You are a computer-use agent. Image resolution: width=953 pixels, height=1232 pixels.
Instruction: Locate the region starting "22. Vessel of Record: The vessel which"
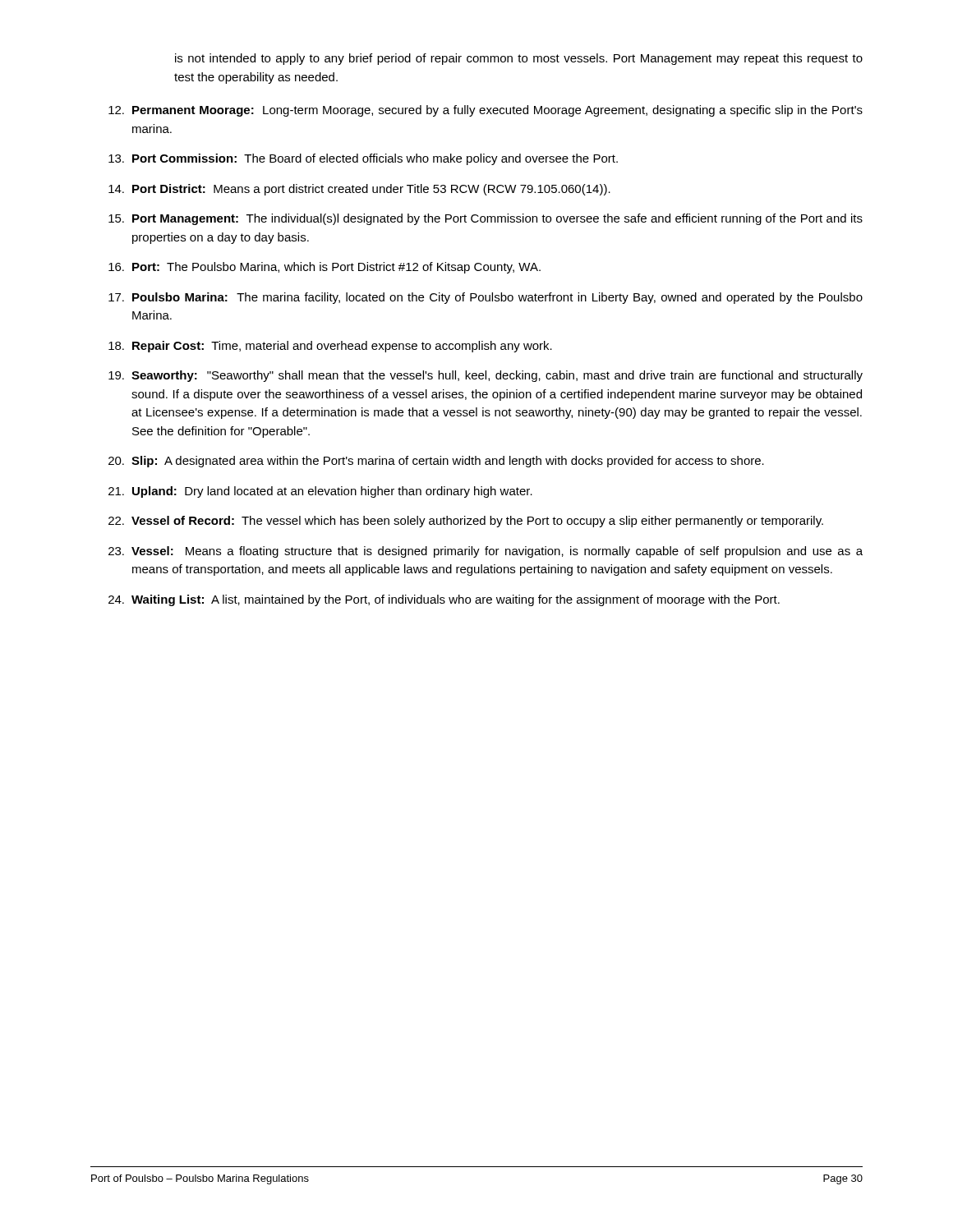pos(476,521)
